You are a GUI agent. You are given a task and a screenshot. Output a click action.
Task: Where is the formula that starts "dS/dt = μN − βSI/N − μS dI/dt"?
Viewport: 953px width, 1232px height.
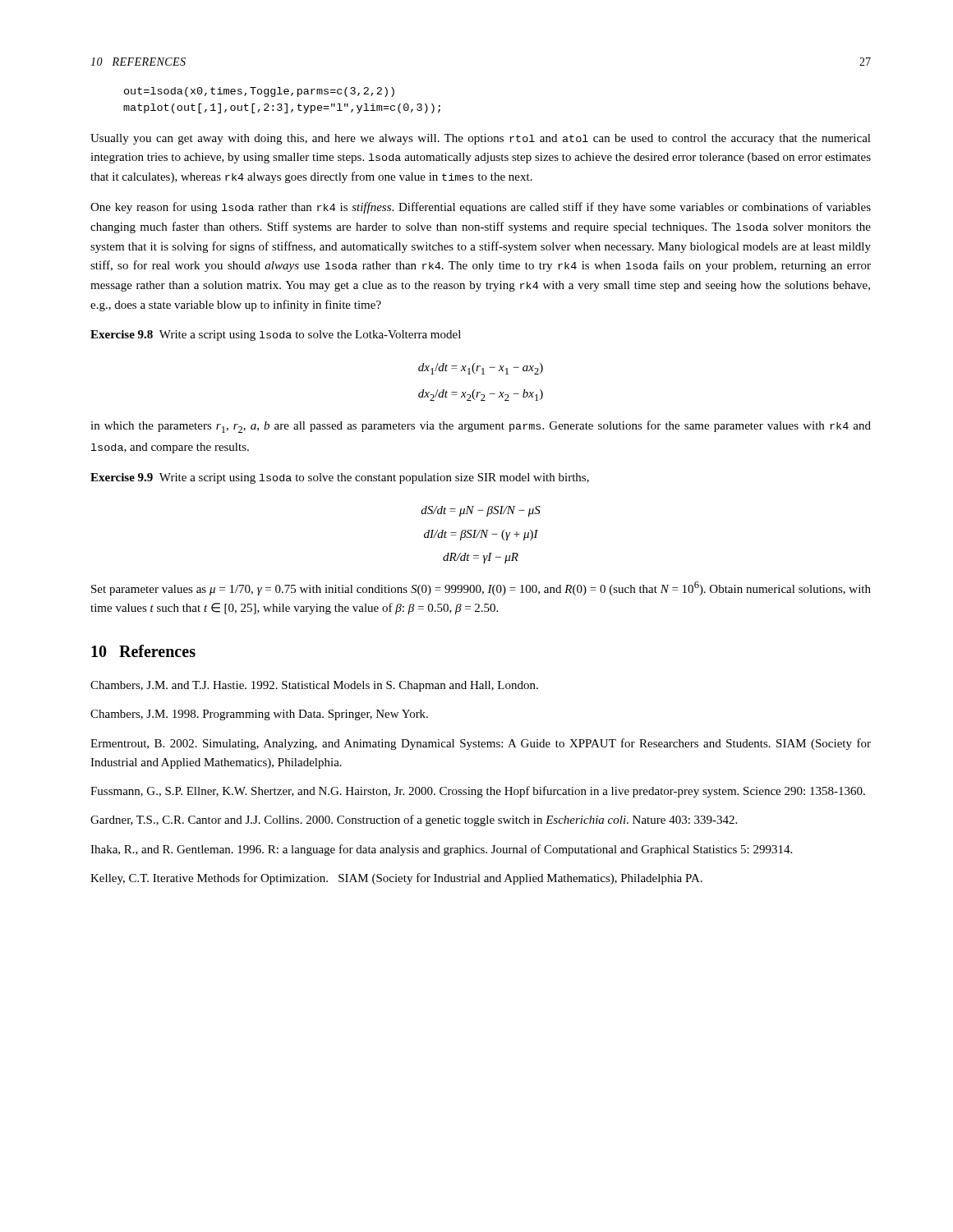(x=481, y=534)
